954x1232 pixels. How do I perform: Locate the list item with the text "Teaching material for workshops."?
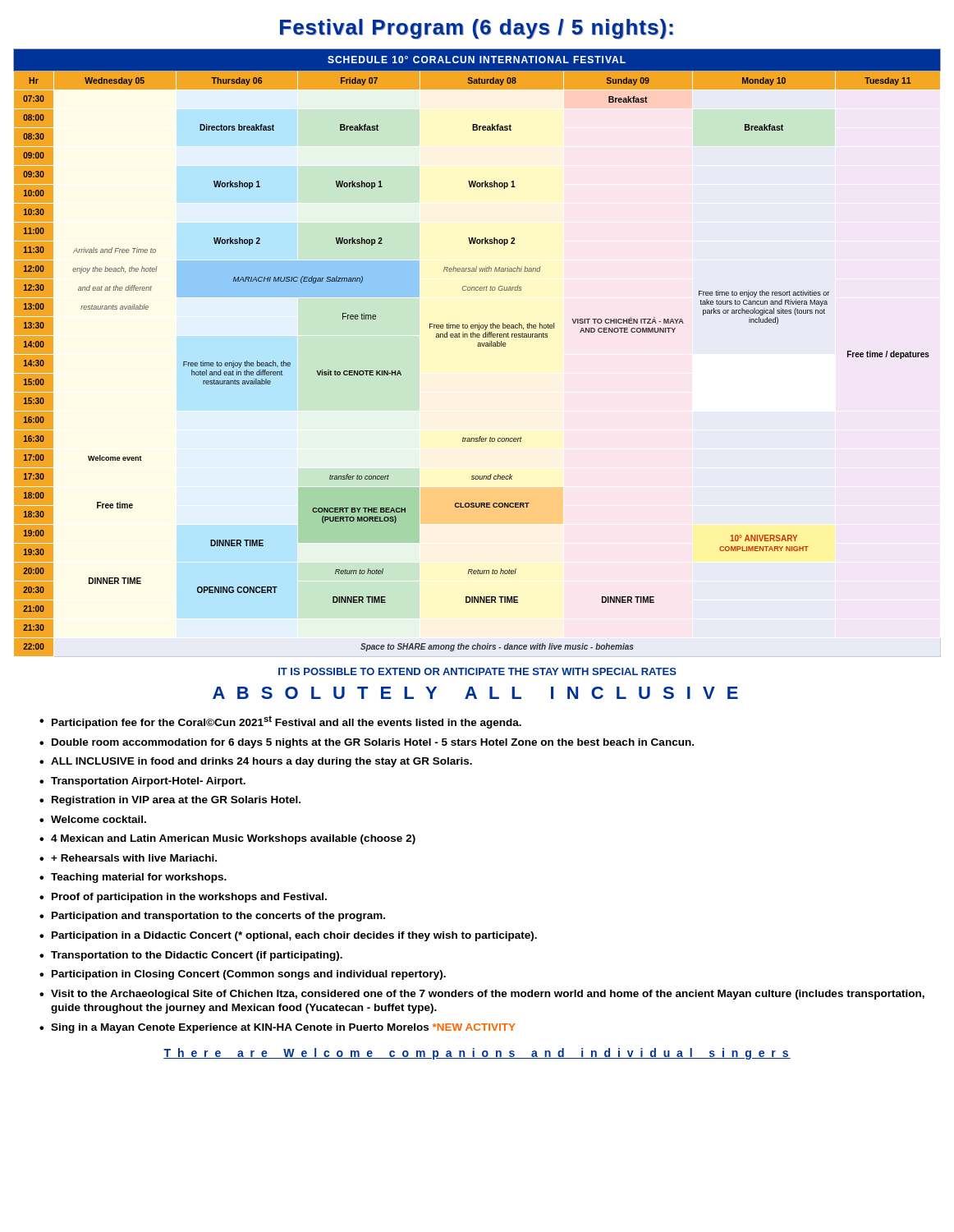pyautogui.click(x=133, y=878)
